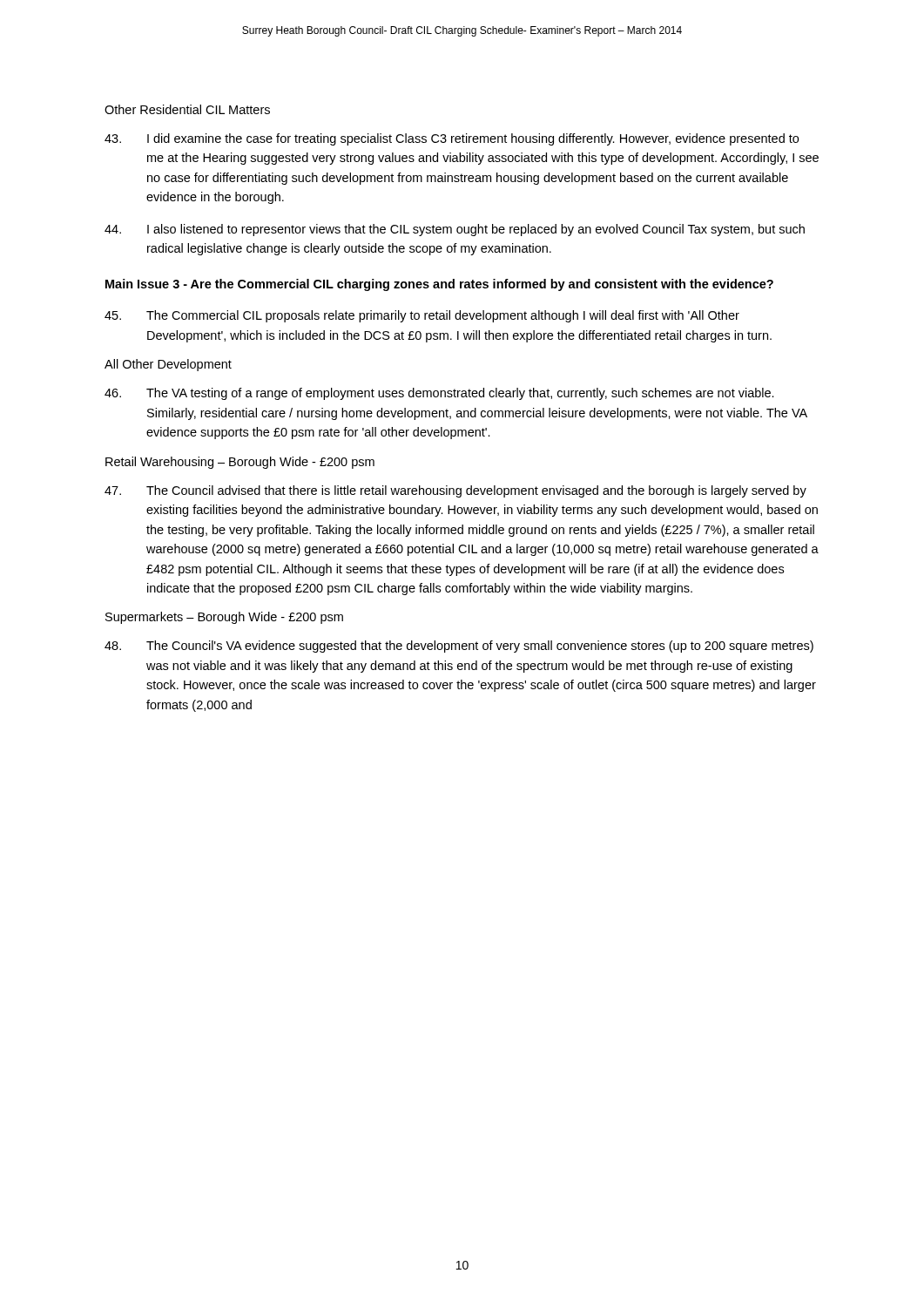Find the list item containing "44. I also listened to representor views that"
The image size is (924, 1307).
[462, 239]
